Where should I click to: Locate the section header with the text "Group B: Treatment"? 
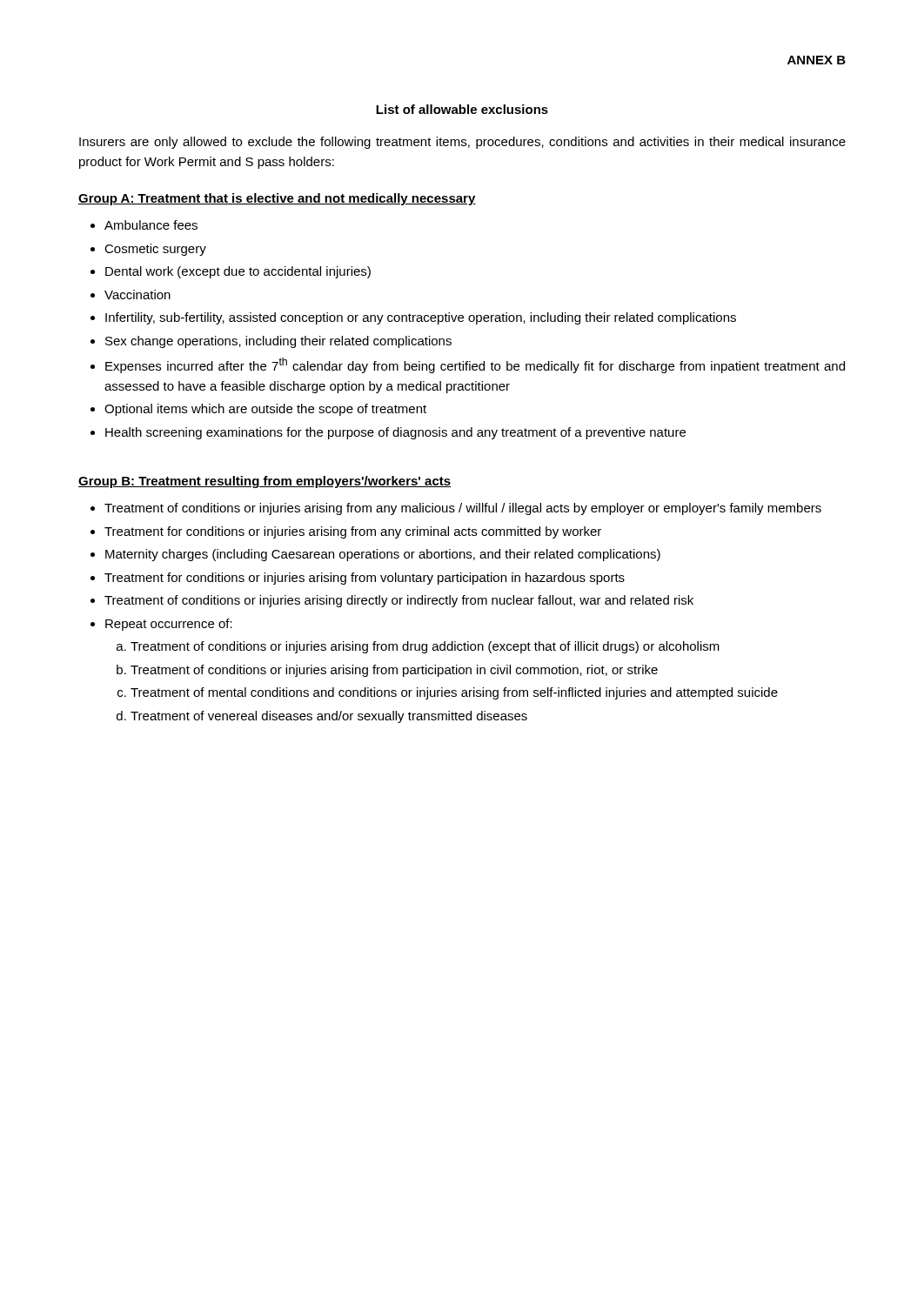[x=264, y=481]
